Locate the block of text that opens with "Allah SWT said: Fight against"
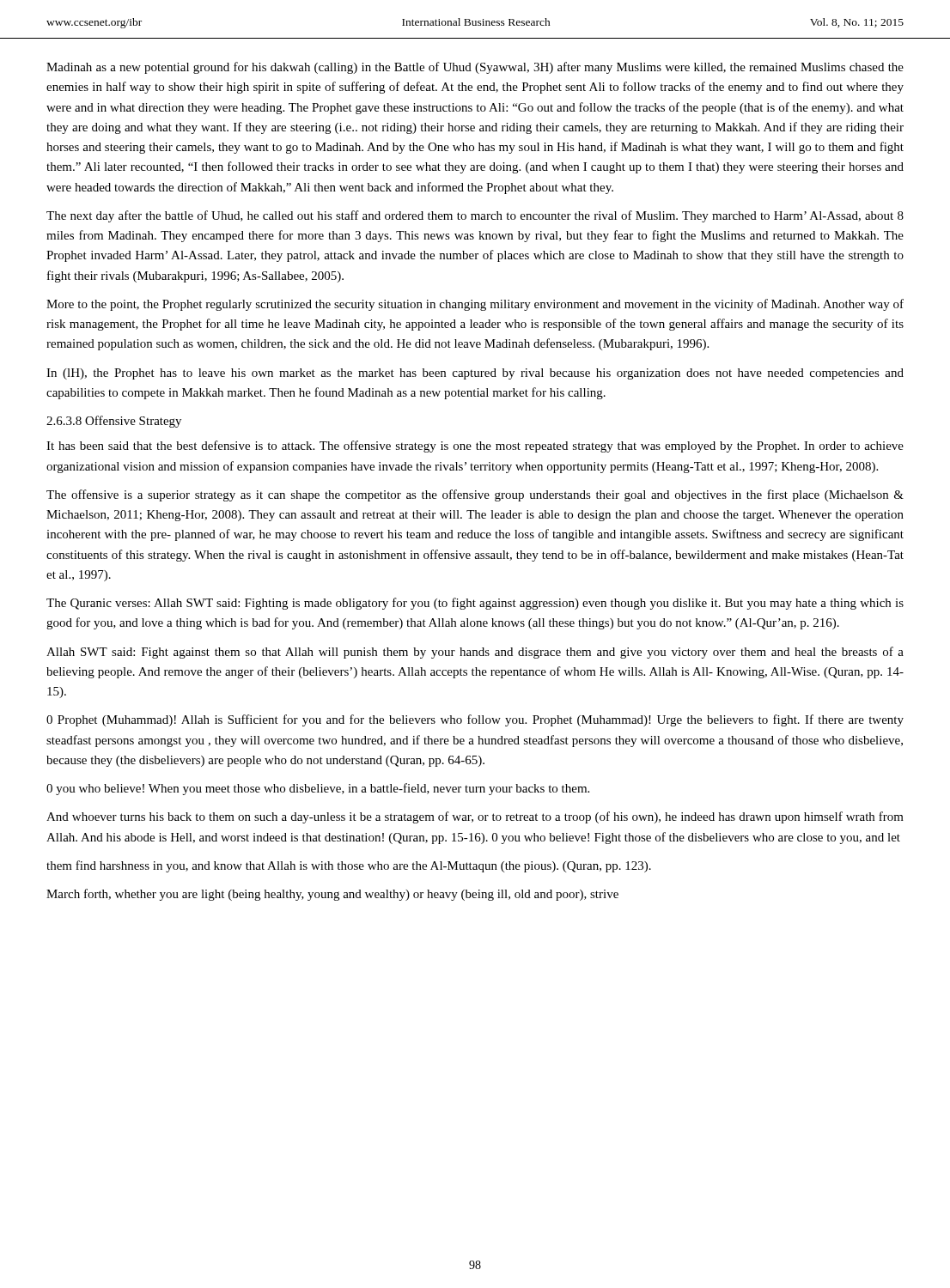The image size is (950, 1288). 475,672
